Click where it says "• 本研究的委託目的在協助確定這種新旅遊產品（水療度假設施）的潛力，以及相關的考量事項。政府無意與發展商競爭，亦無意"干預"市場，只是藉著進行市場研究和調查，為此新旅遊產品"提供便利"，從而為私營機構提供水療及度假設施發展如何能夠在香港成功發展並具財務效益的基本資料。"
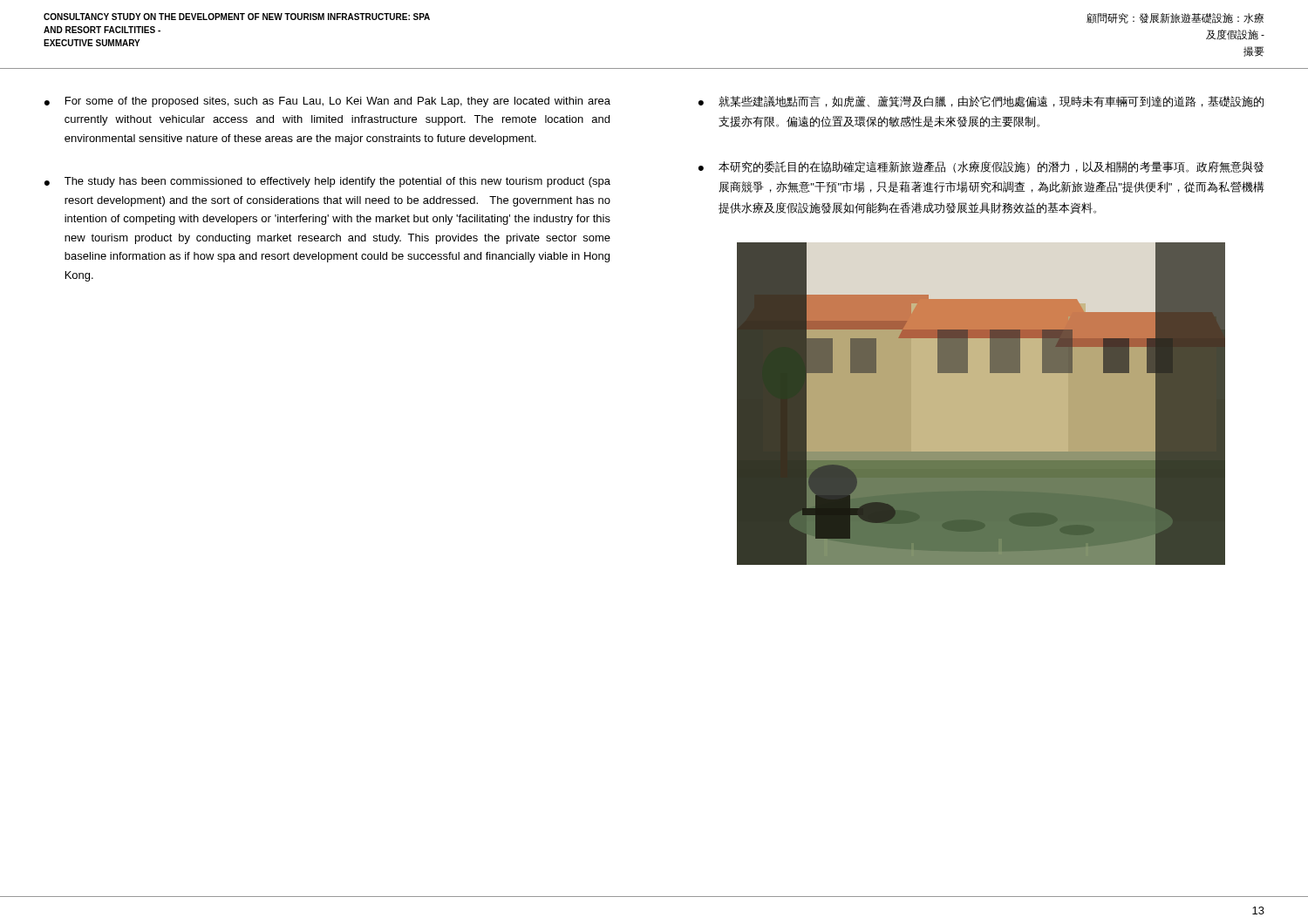Image resolution: width=1308 pixels, height=924 pixels. 981,187
